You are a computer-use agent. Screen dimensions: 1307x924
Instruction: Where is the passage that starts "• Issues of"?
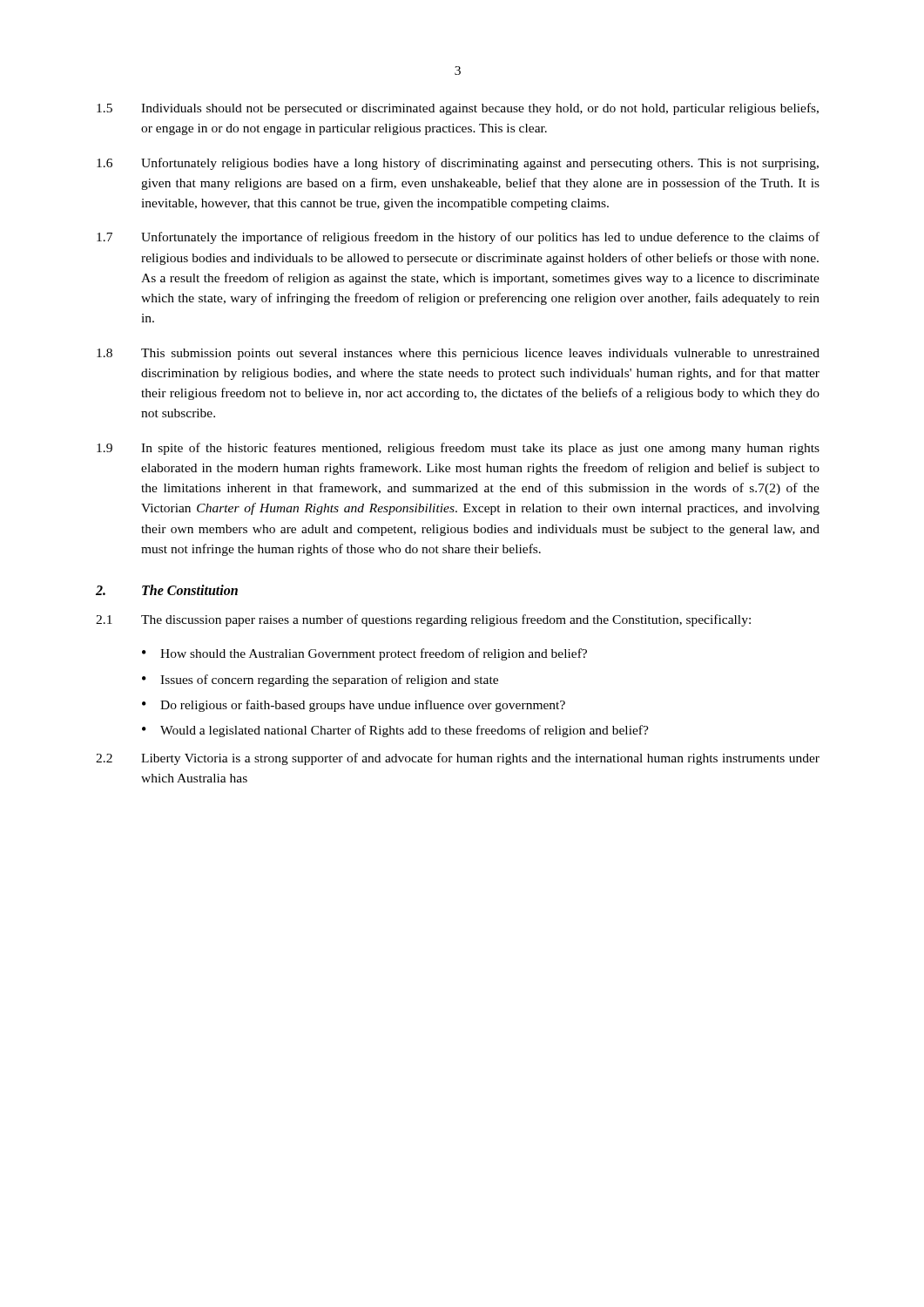click(x=480, y=679)
